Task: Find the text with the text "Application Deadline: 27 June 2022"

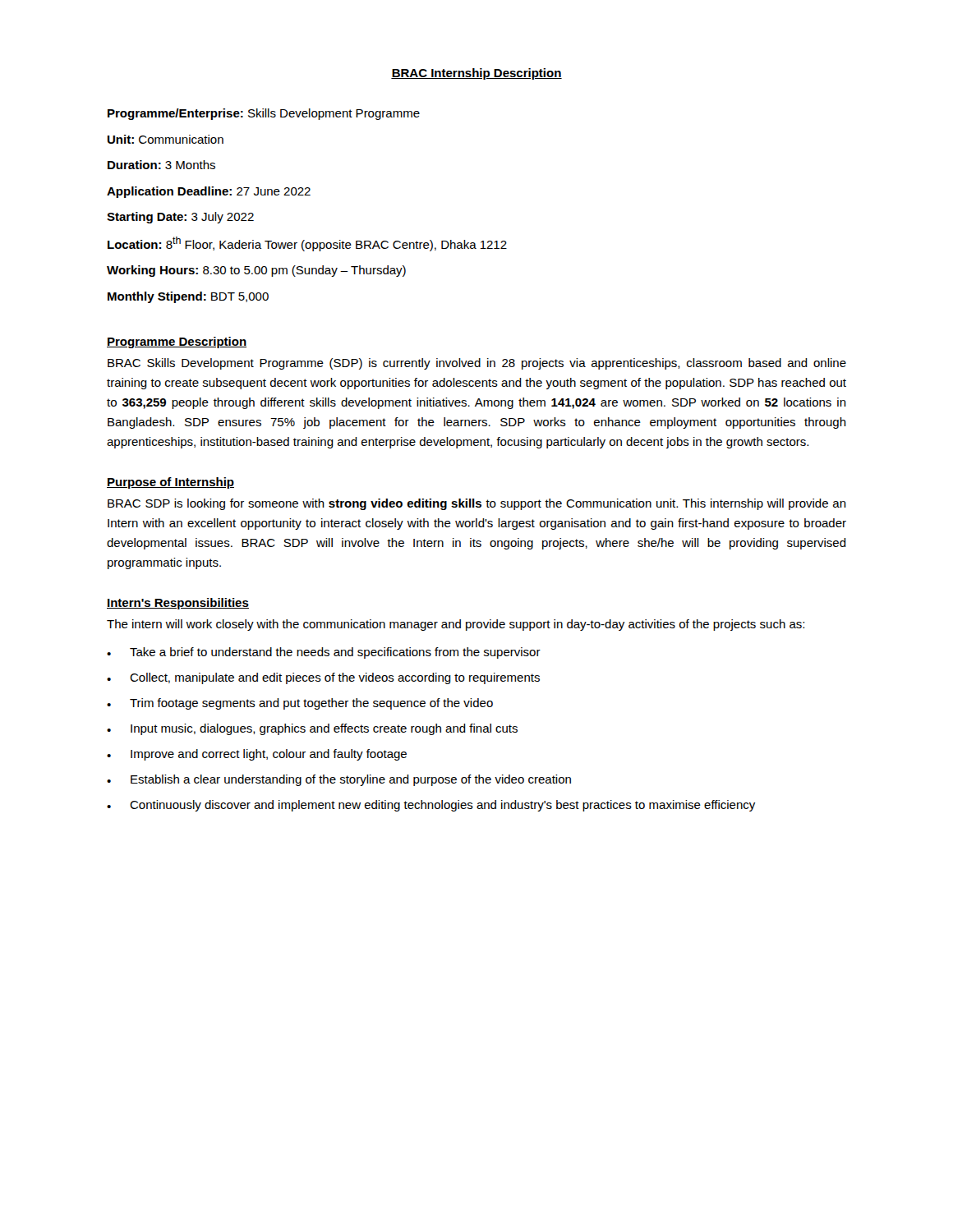Action: pyautogui.click(x=209, y=191)
